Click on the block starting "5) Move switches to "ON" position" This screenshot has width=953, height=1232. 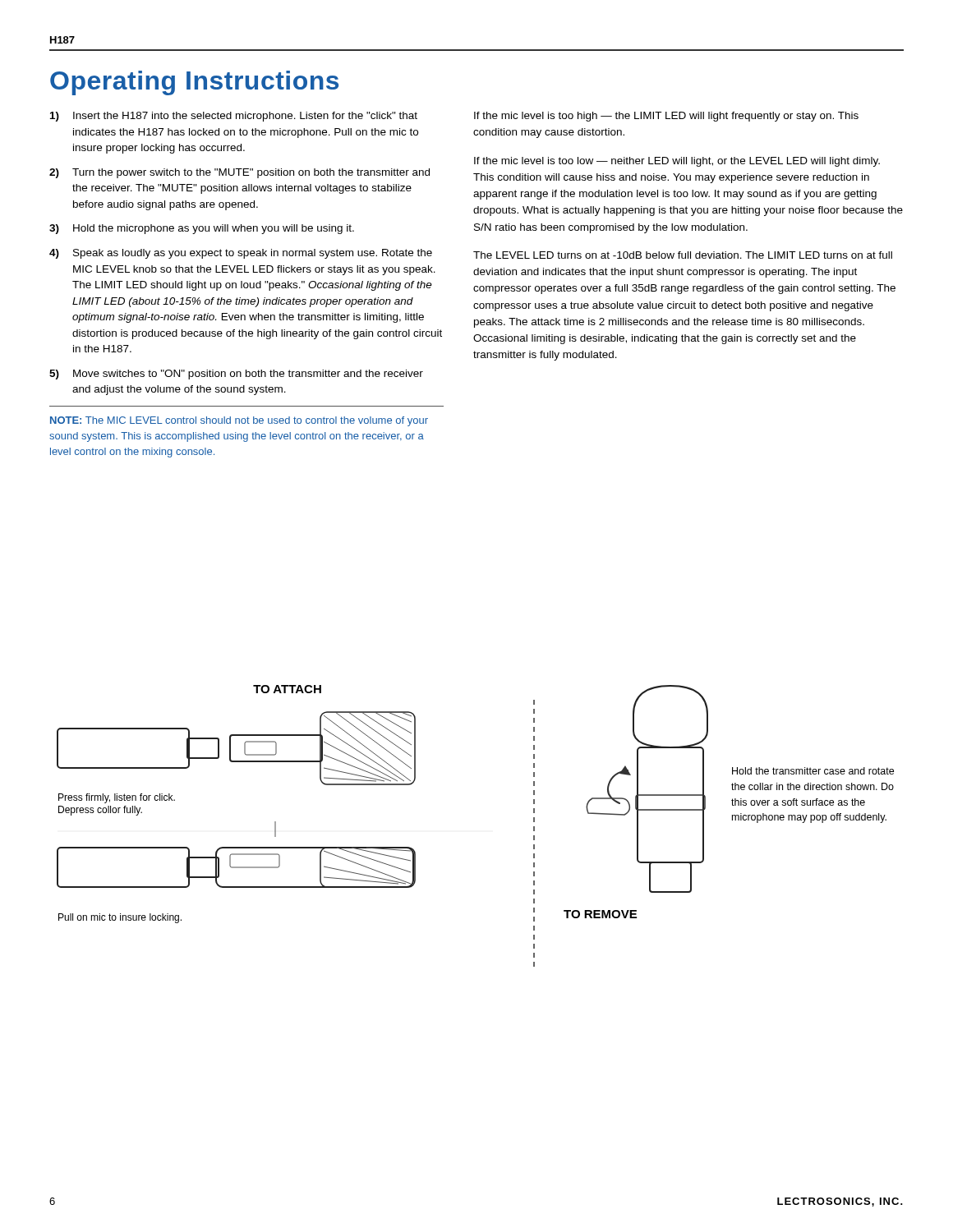pos(246,381)
